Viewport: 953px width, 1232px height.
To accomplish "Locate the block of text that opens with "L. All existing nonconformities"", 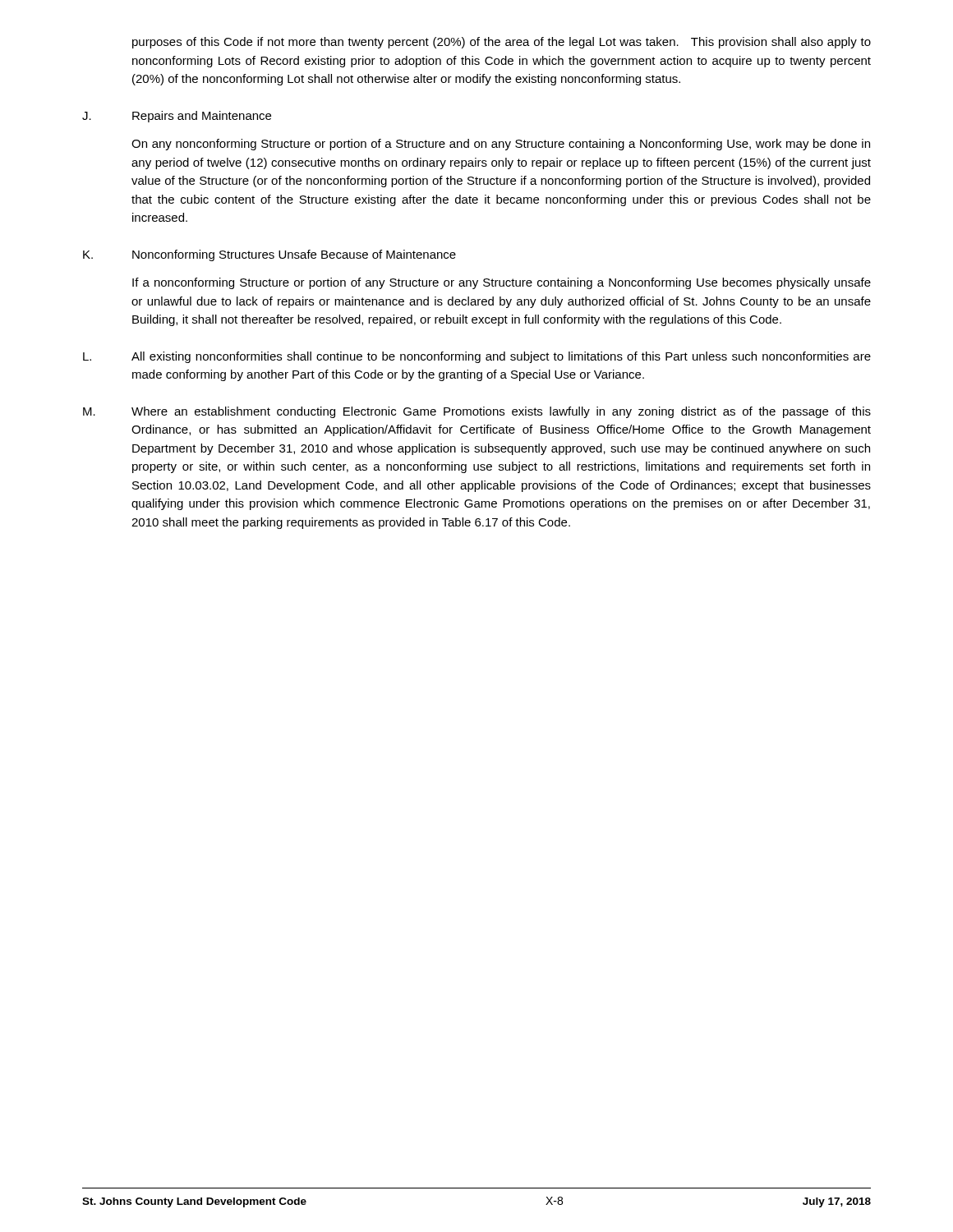I will pos(476,366).
